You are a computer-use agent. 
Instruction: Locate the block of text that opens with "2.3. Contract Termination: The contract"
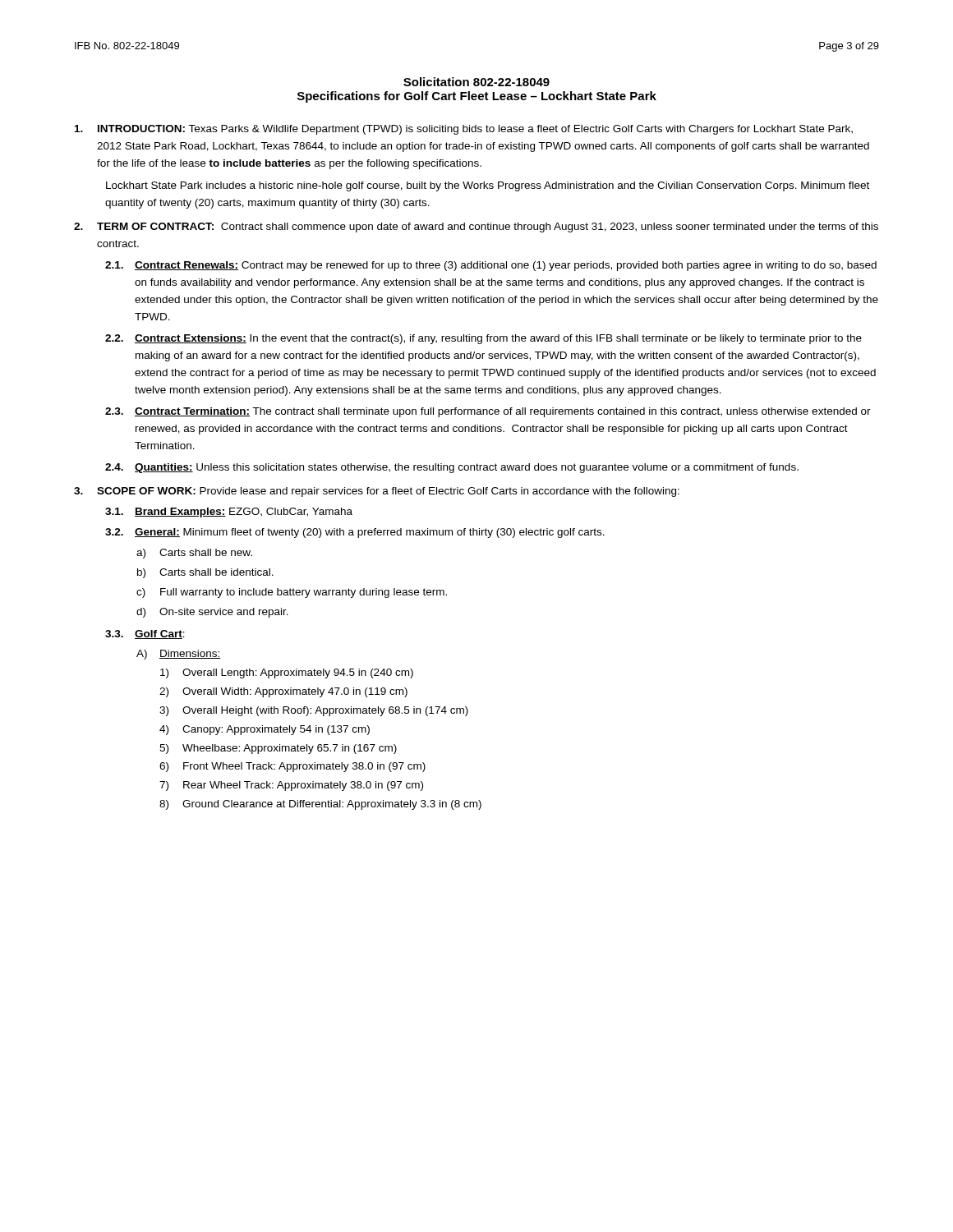(492, 429)
